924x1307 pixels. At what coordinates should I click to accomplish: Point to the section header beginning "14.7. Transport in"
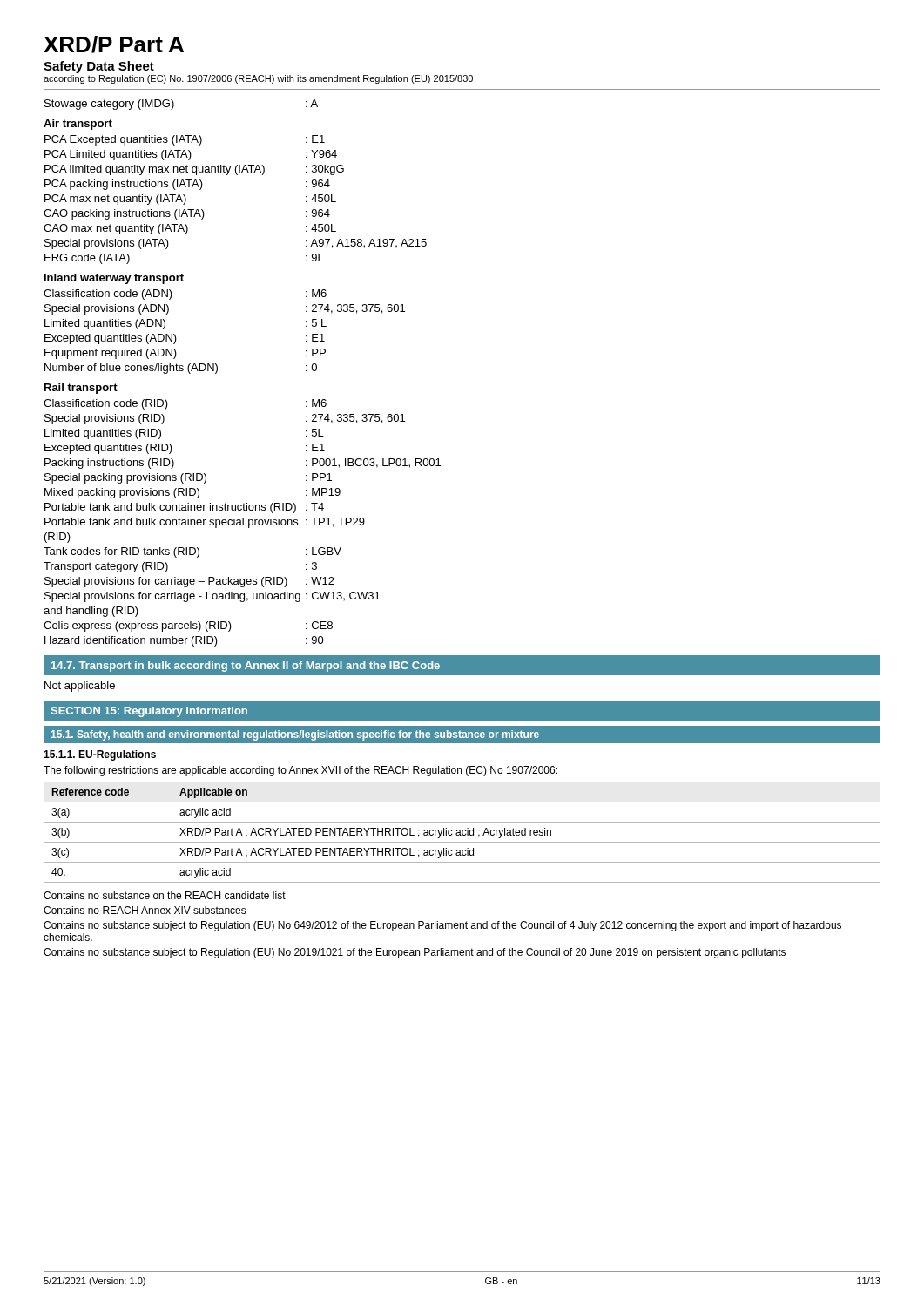click(245, 665)
